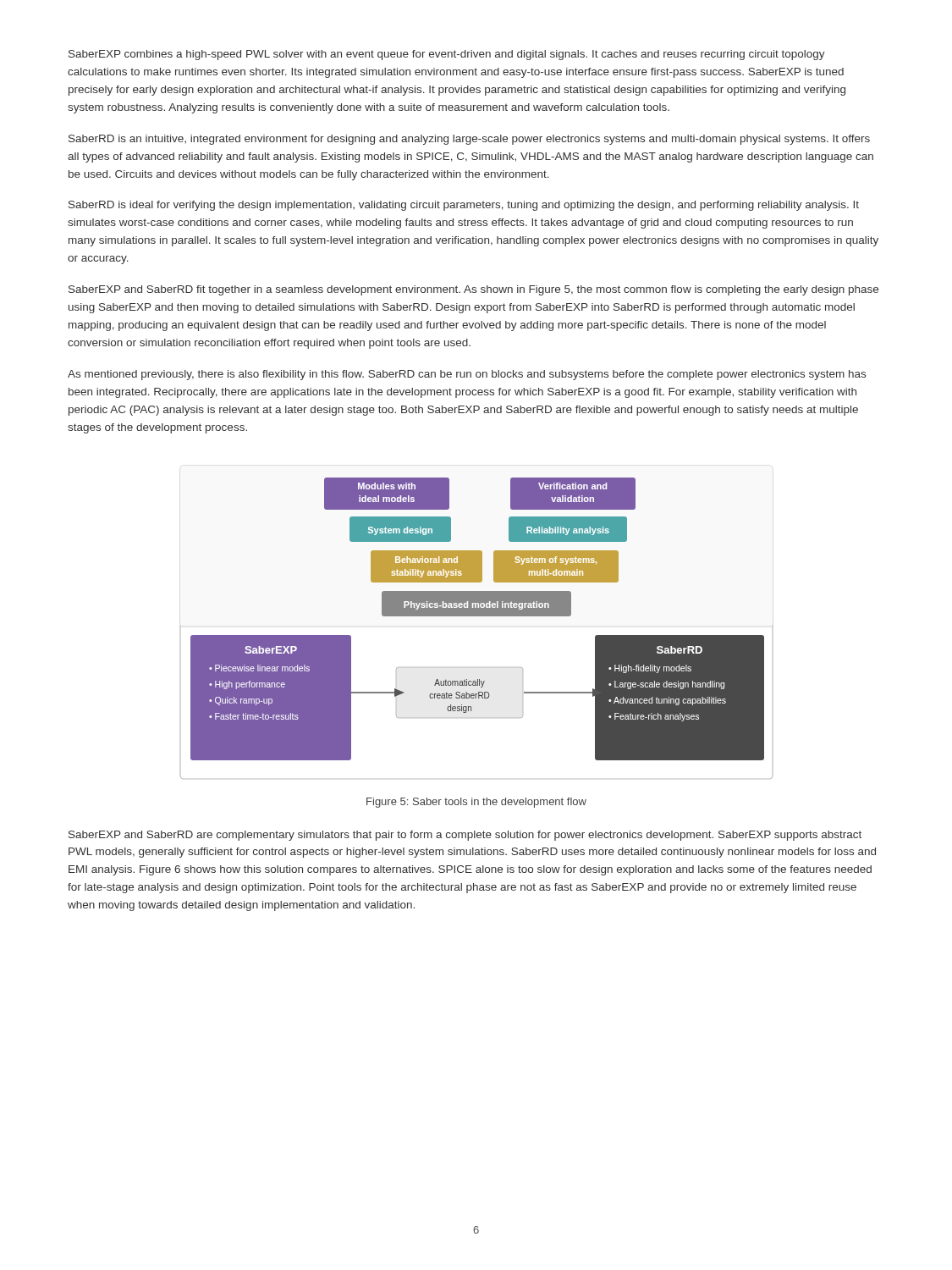Find the block on this page that starts "SaberEXP and SaberRD are complementary simulators"
The width and height of the screenshot is (952, 1270).
click(x=476, y=870)
